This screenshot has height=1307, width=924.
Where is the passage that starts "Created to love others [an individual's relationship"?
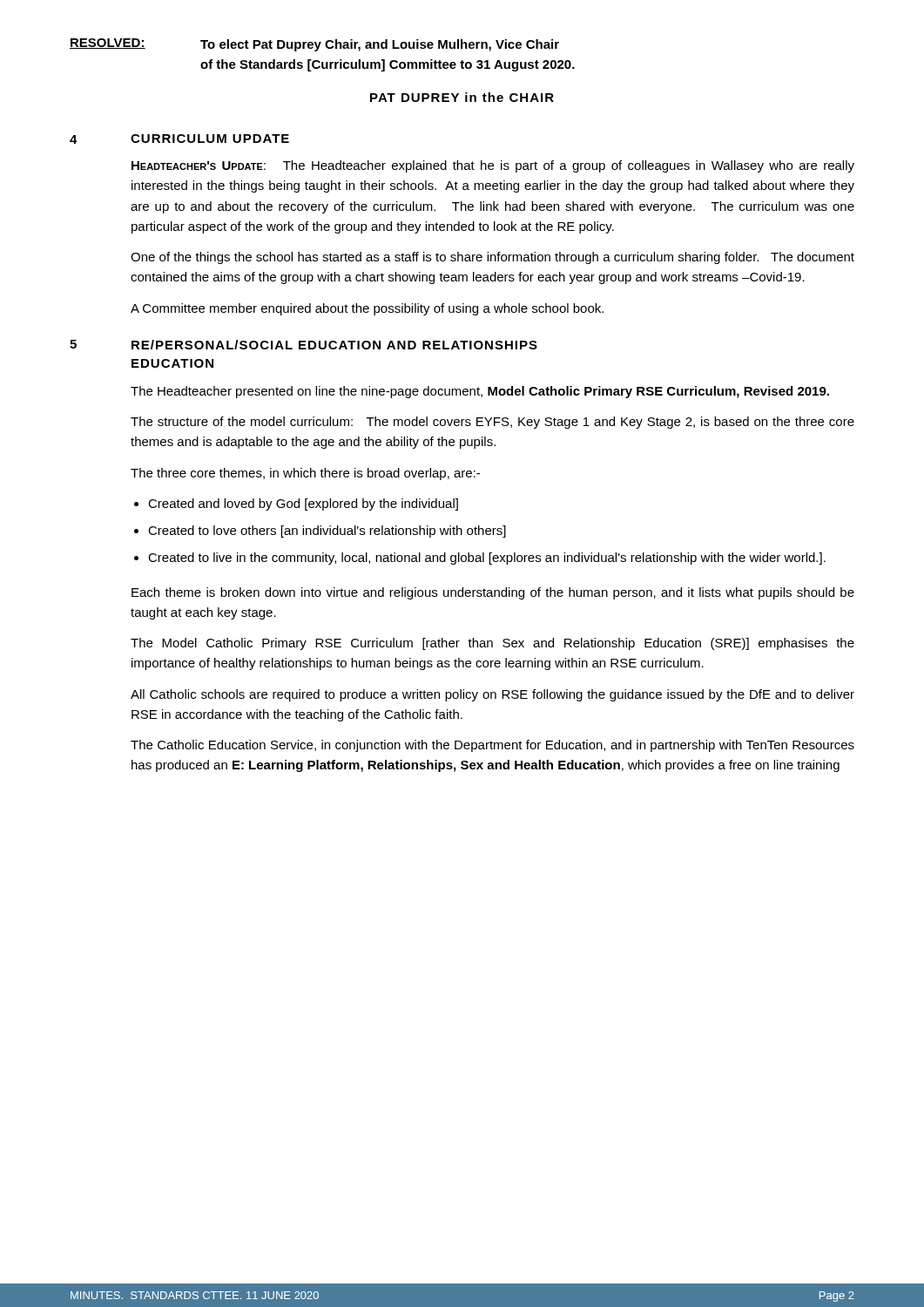pos(327,530)
